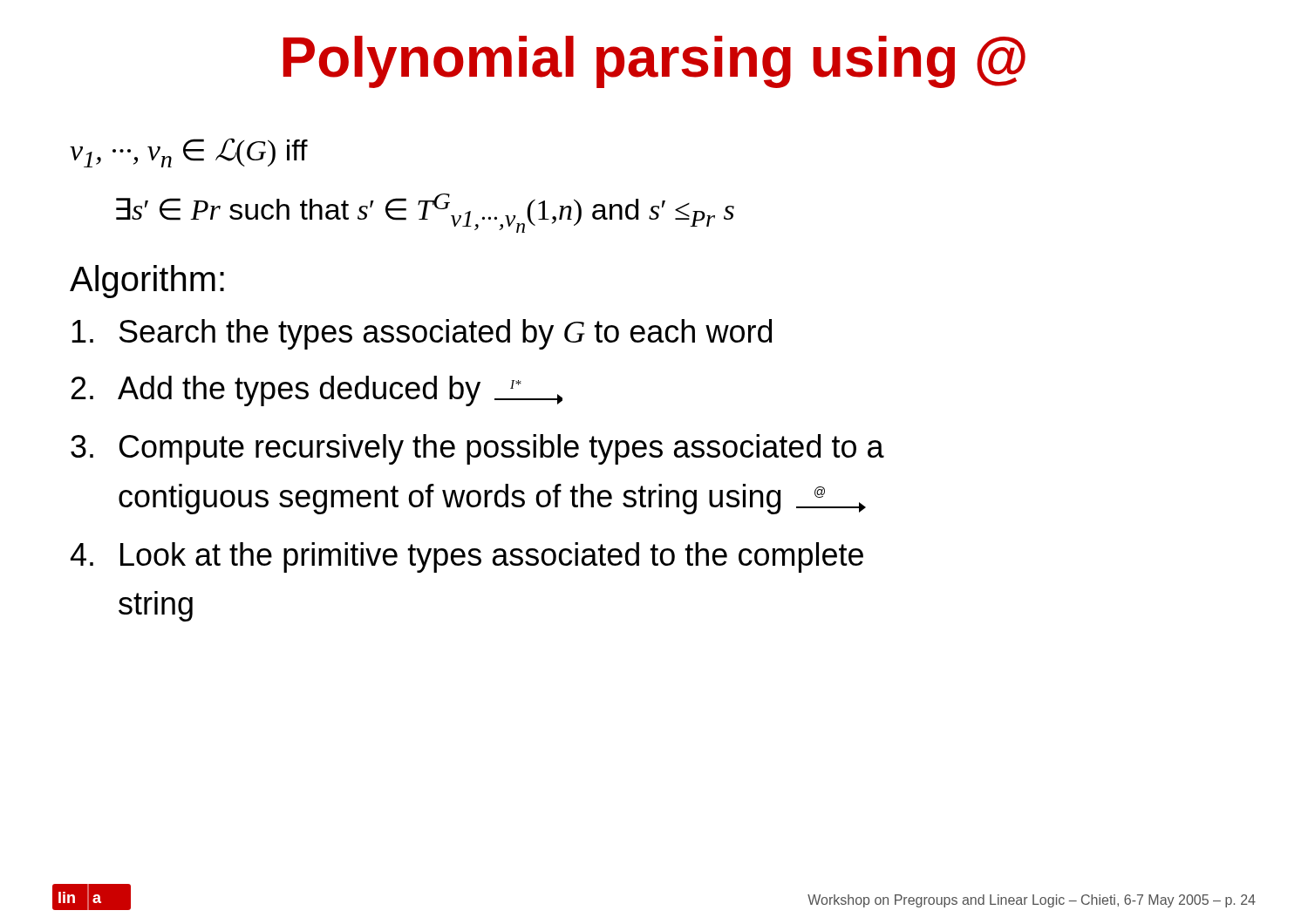
Task: Click on the title that says "Polynomial parsing using"
Action: 654,58
